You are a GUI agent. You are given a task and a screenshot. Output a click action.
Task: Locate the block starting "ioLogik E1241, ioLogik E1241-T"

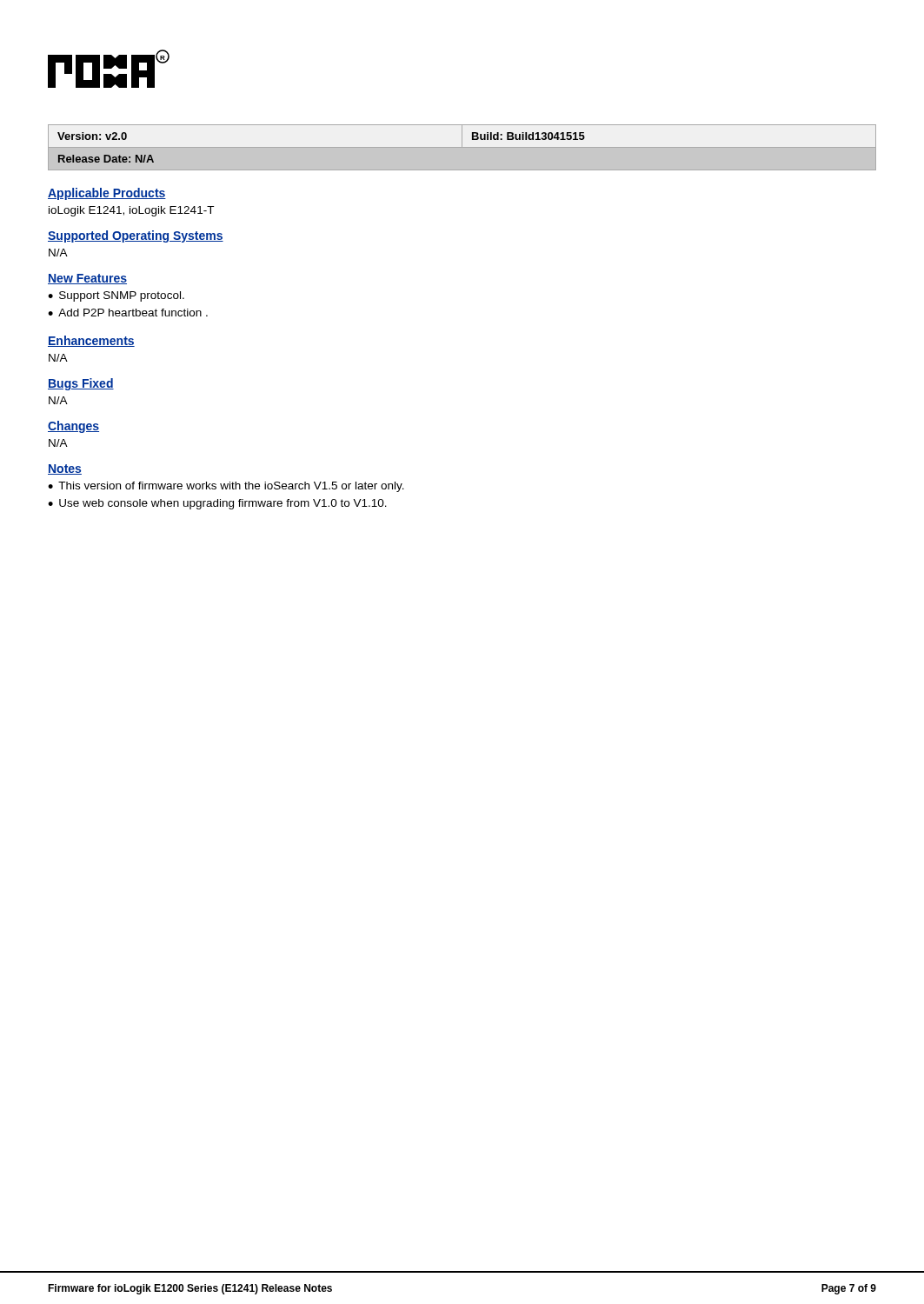tap(131, 210)
